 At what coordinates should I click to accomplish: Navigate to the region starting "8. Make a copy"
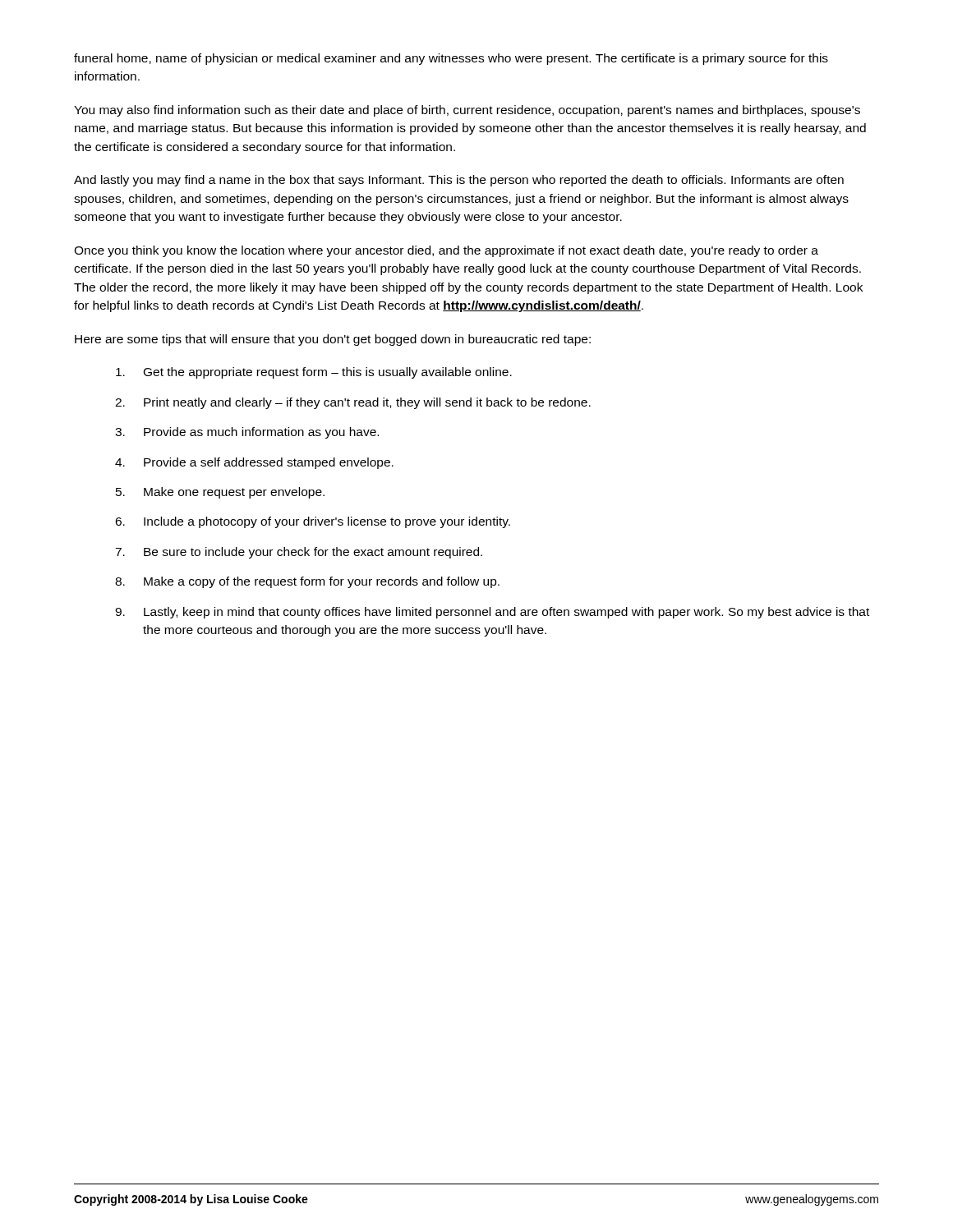[497, 582]
